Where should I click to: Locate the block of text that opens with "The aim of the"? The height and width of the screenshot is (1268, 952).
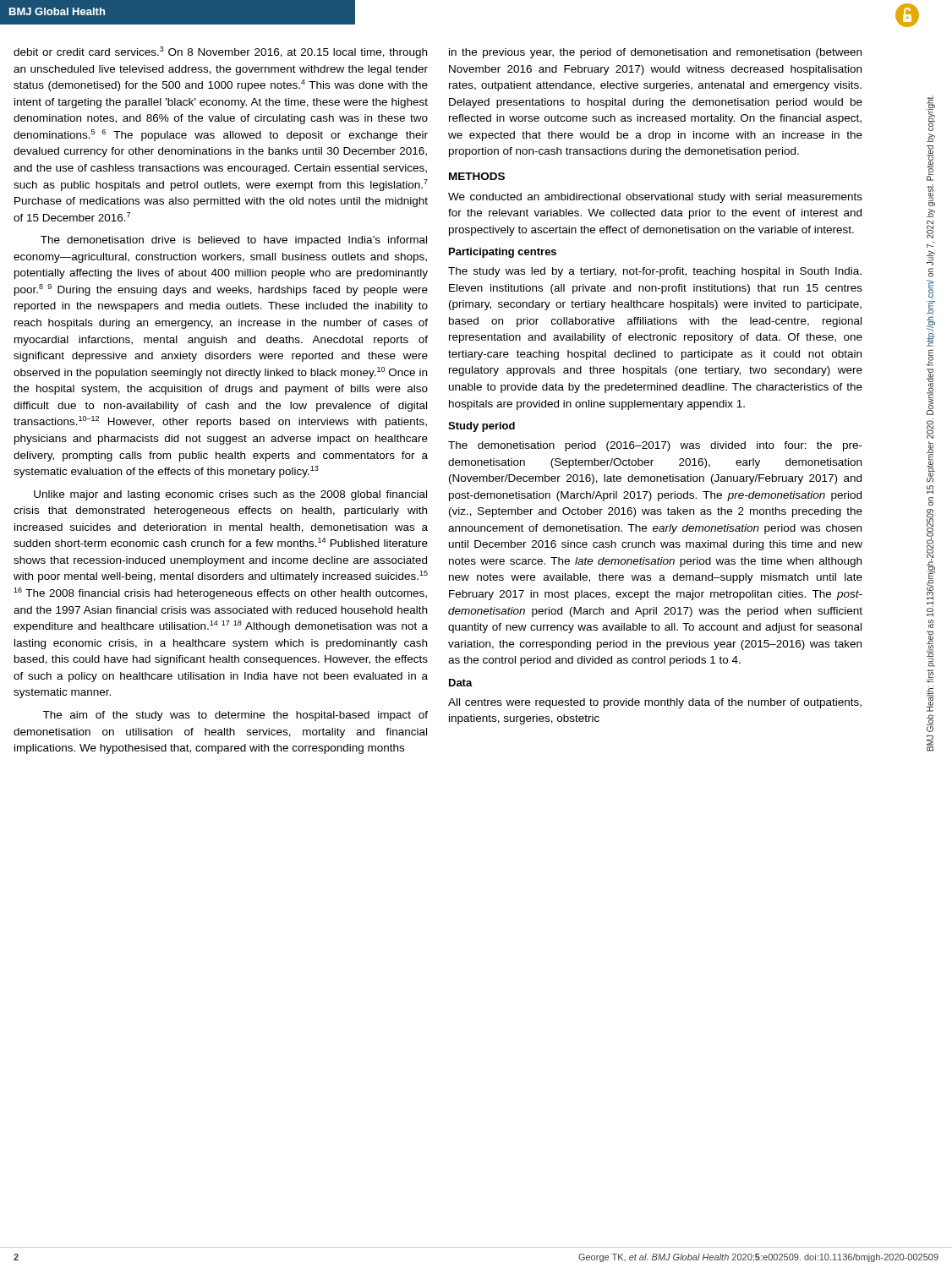coord(221,731)
